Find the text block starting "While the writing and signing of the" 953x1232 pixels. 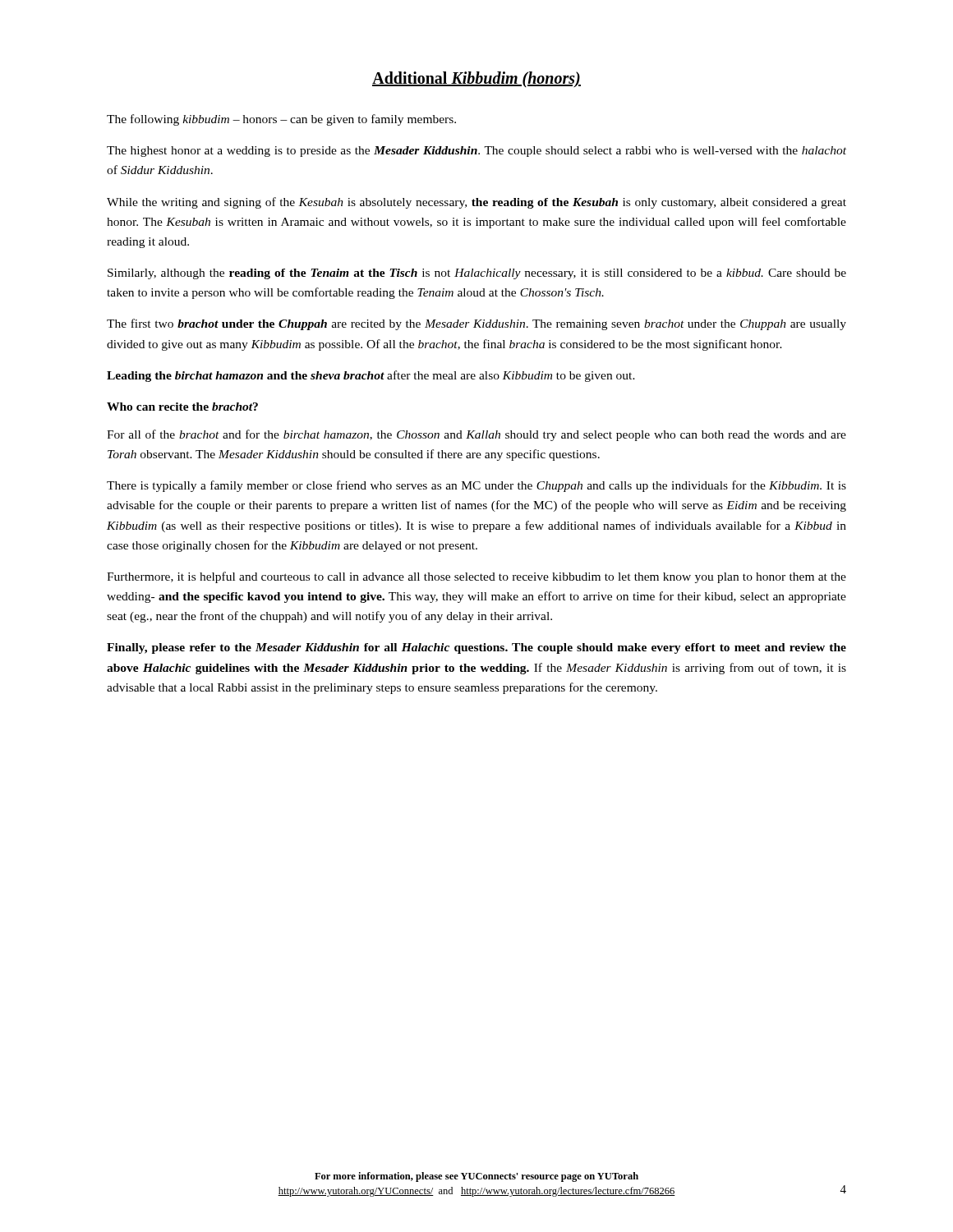(x=476, y=221)
